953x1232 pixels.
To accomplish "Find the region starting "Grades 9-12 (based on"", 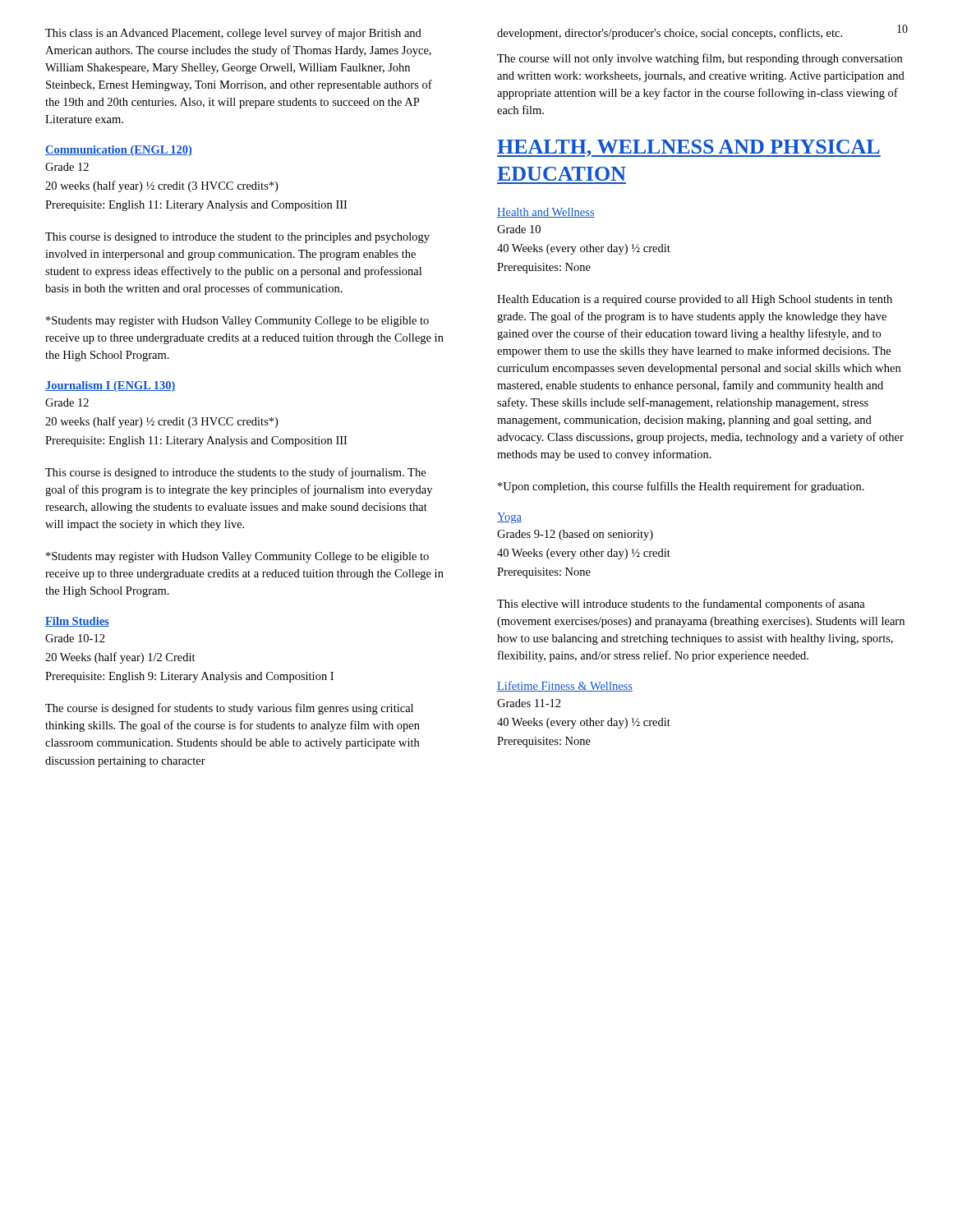I will pyautogui.click(x=575, y=535).
